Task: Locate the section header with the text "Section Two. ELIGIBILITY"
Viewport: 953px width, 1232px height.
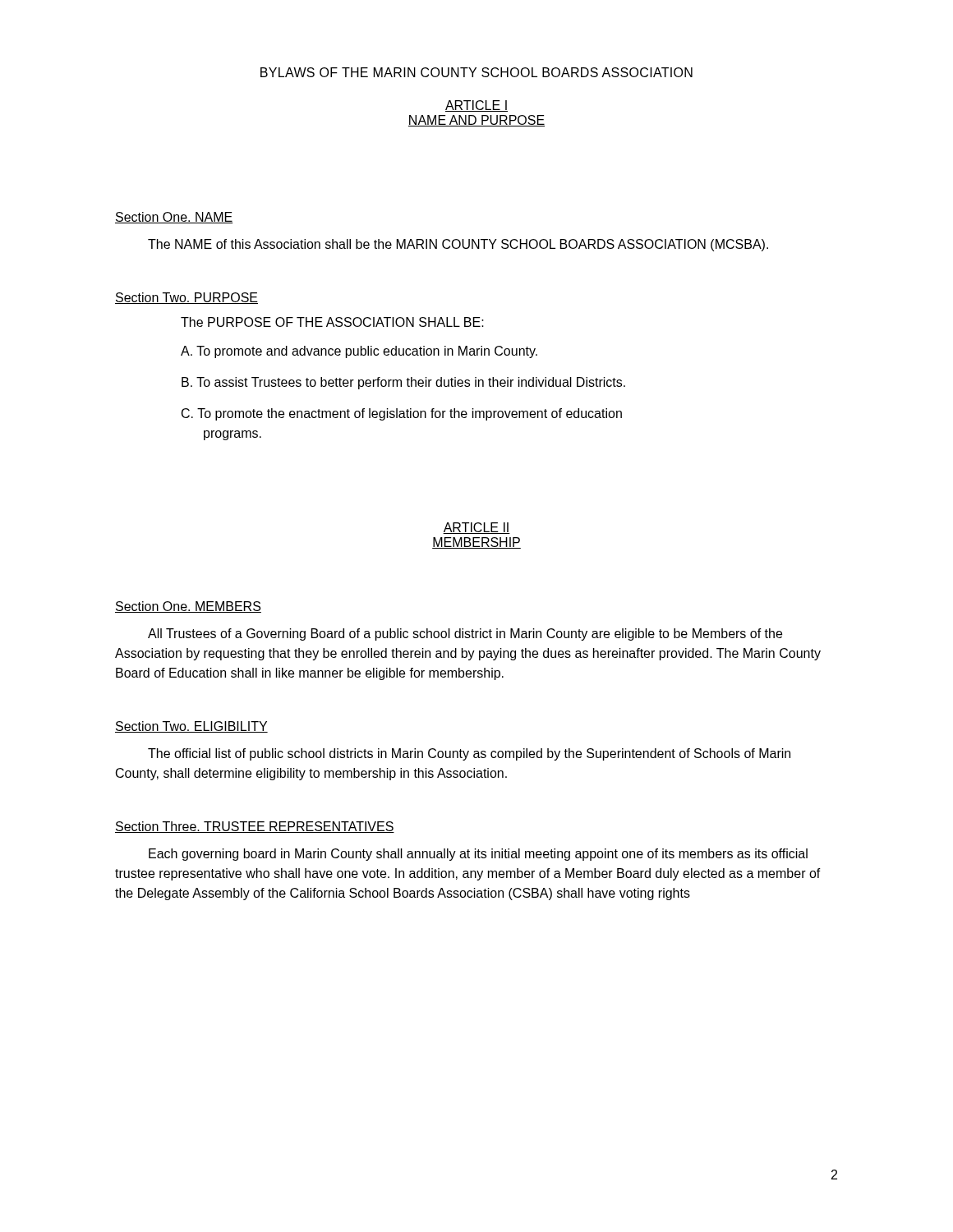Action: (191, 727)
